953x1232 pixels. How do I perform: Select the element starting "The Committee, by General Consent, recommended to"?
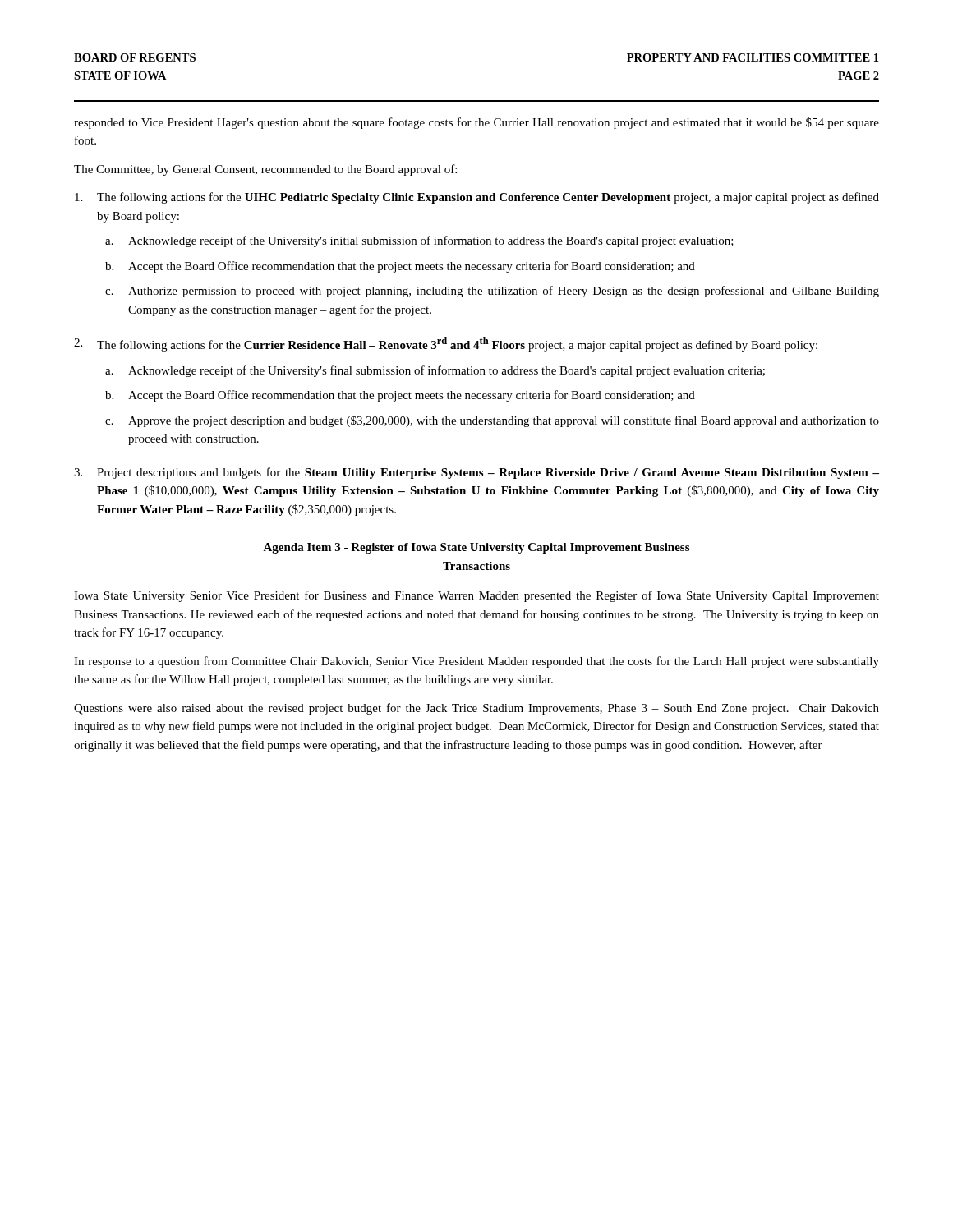coord(266,169)
